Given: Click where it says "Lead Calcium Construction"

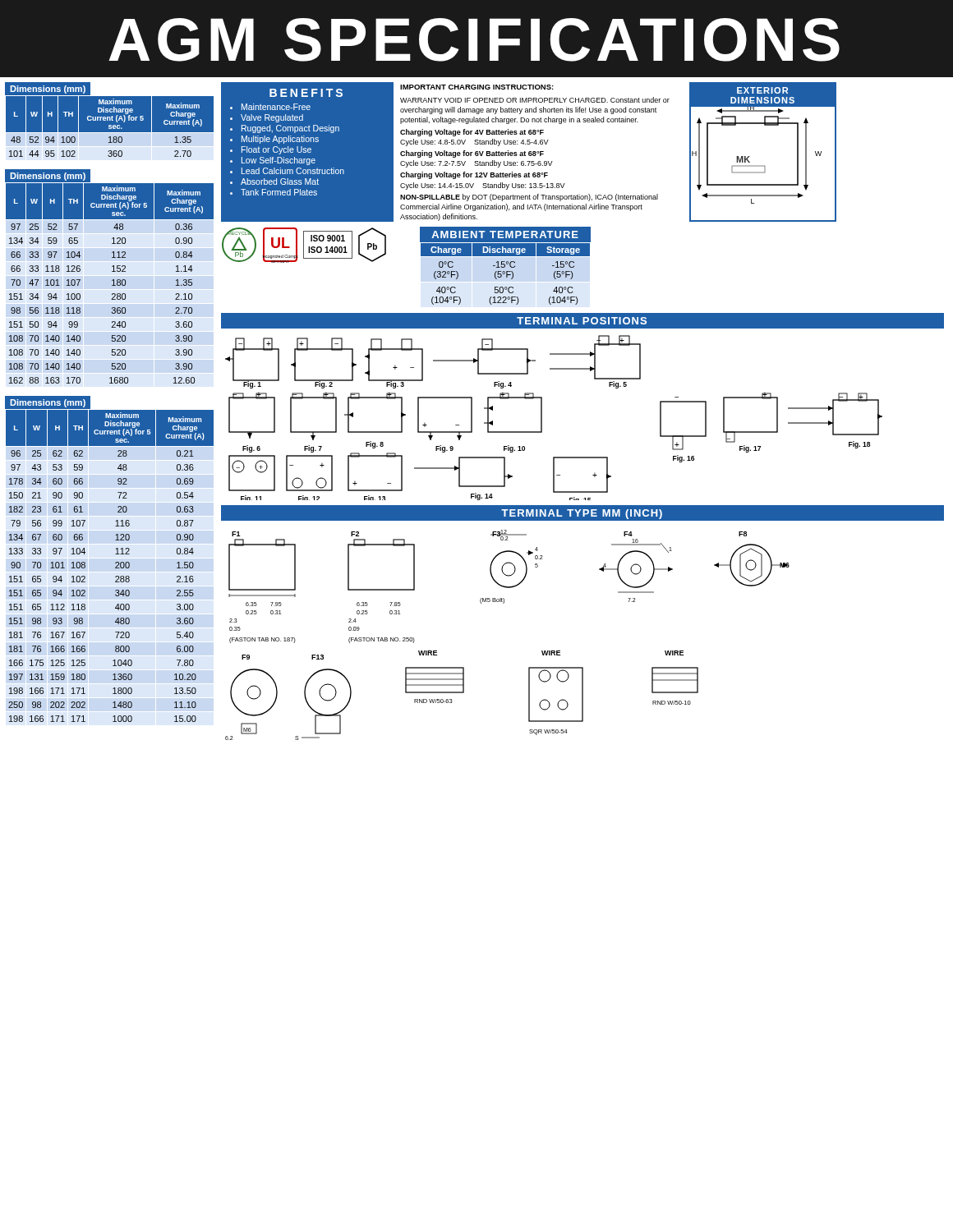Looking at the screenshot, I should point(293,171).
